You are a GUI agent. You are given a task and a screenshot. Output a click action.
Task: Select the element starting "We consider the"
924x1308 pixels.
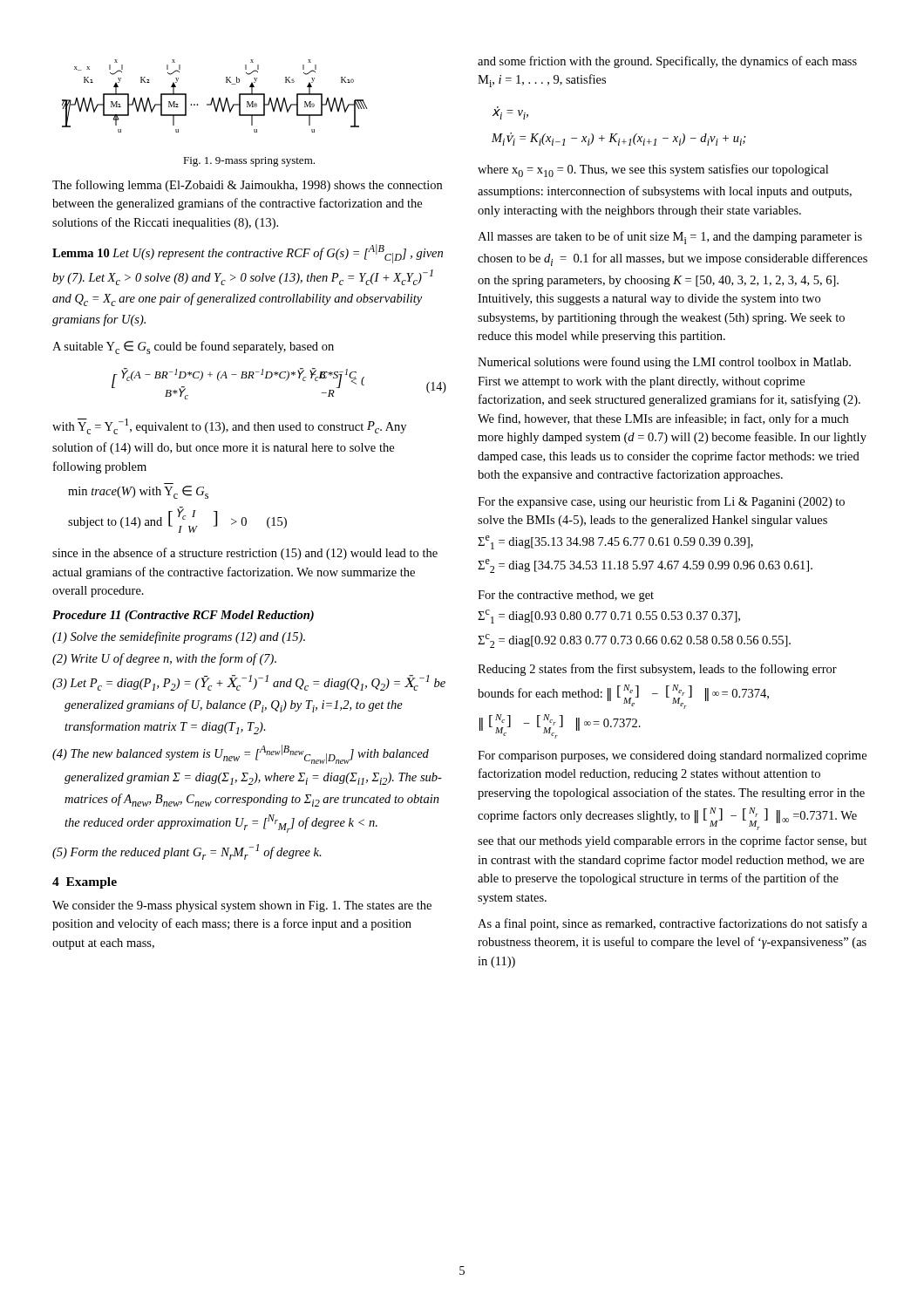point(242,924)
